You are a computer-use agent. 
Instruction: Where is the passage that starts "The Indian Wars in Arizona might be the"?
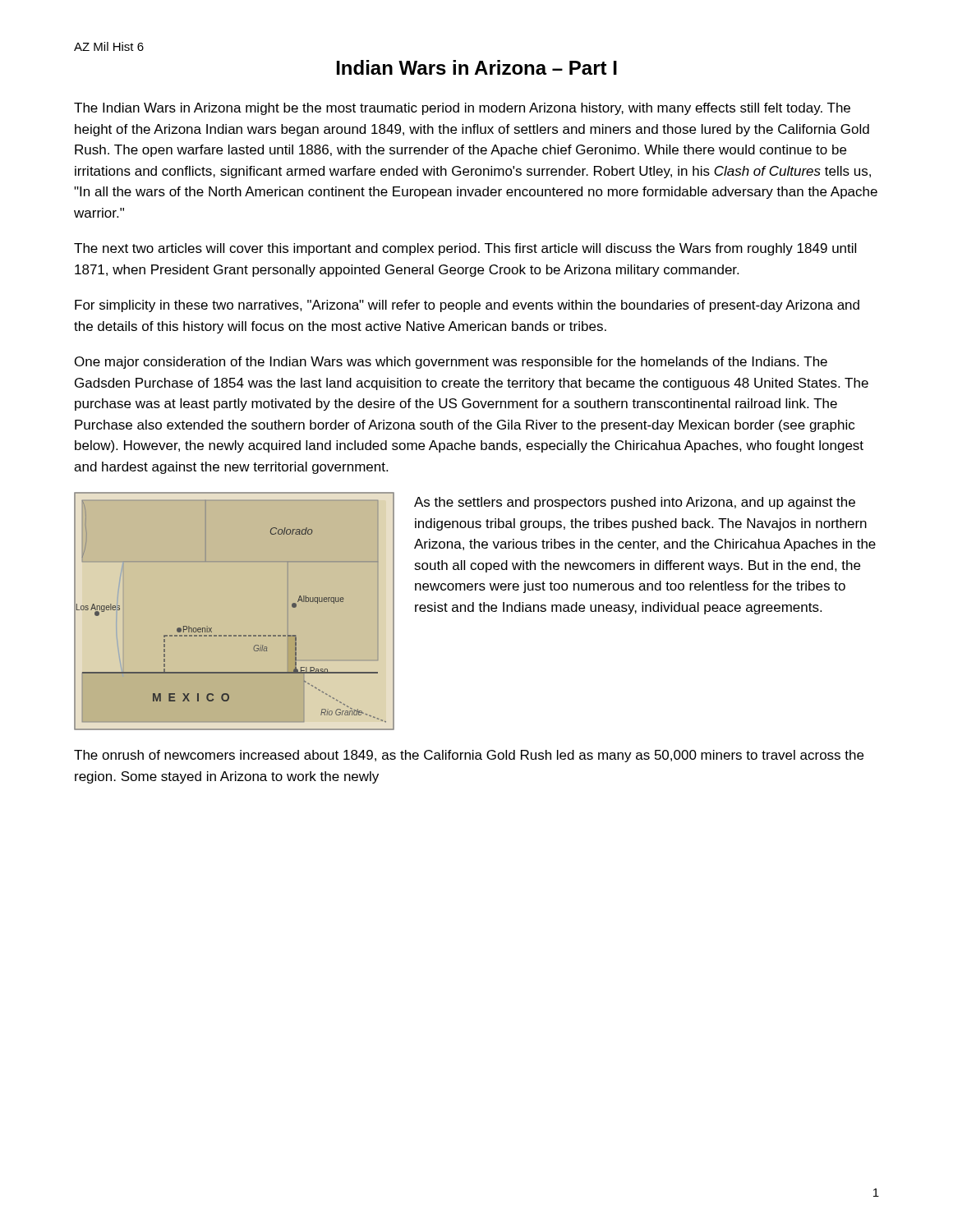tap(476, 160)
